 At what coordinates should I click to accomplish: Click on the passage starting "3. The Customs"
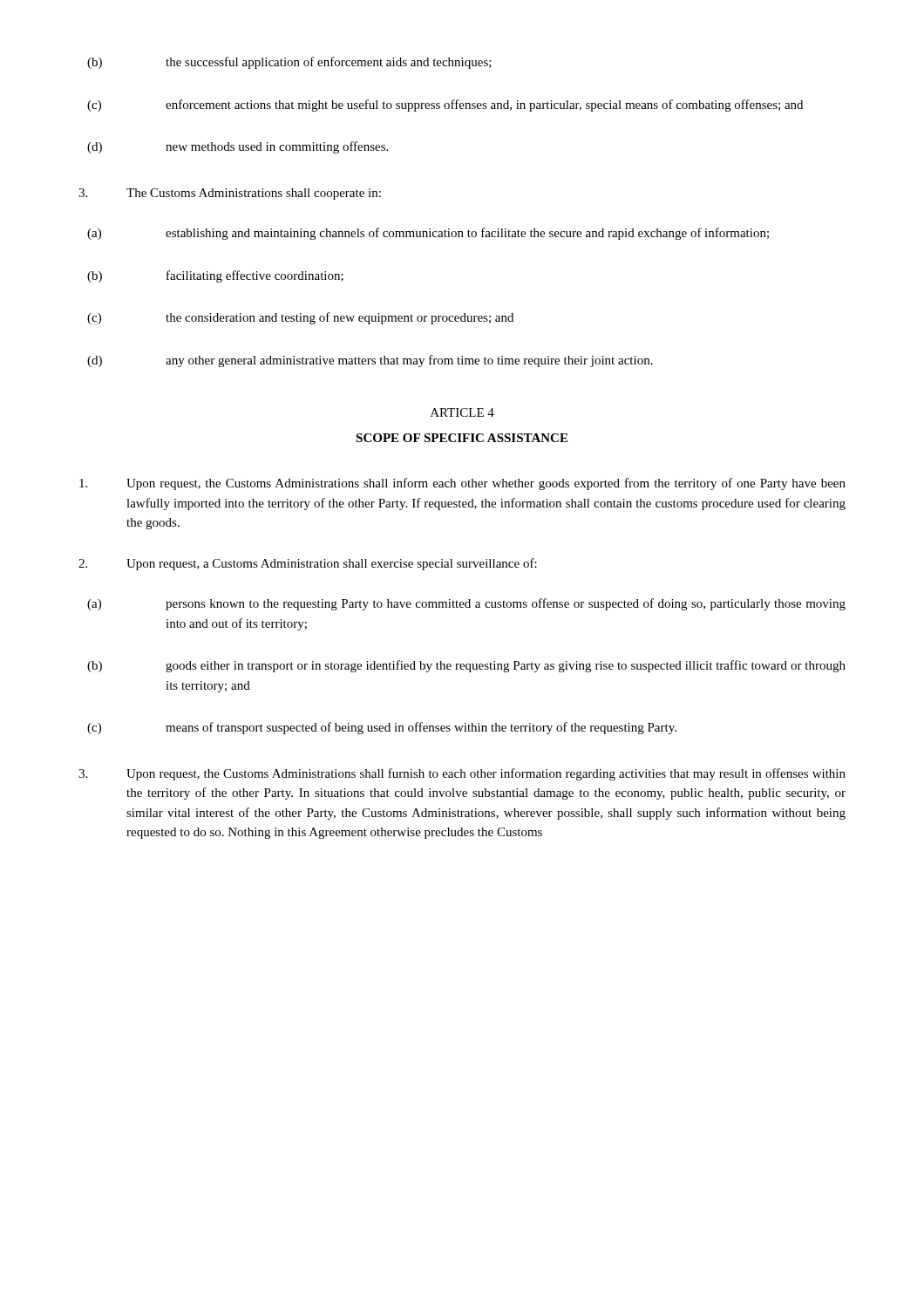(x=230, y=194)
